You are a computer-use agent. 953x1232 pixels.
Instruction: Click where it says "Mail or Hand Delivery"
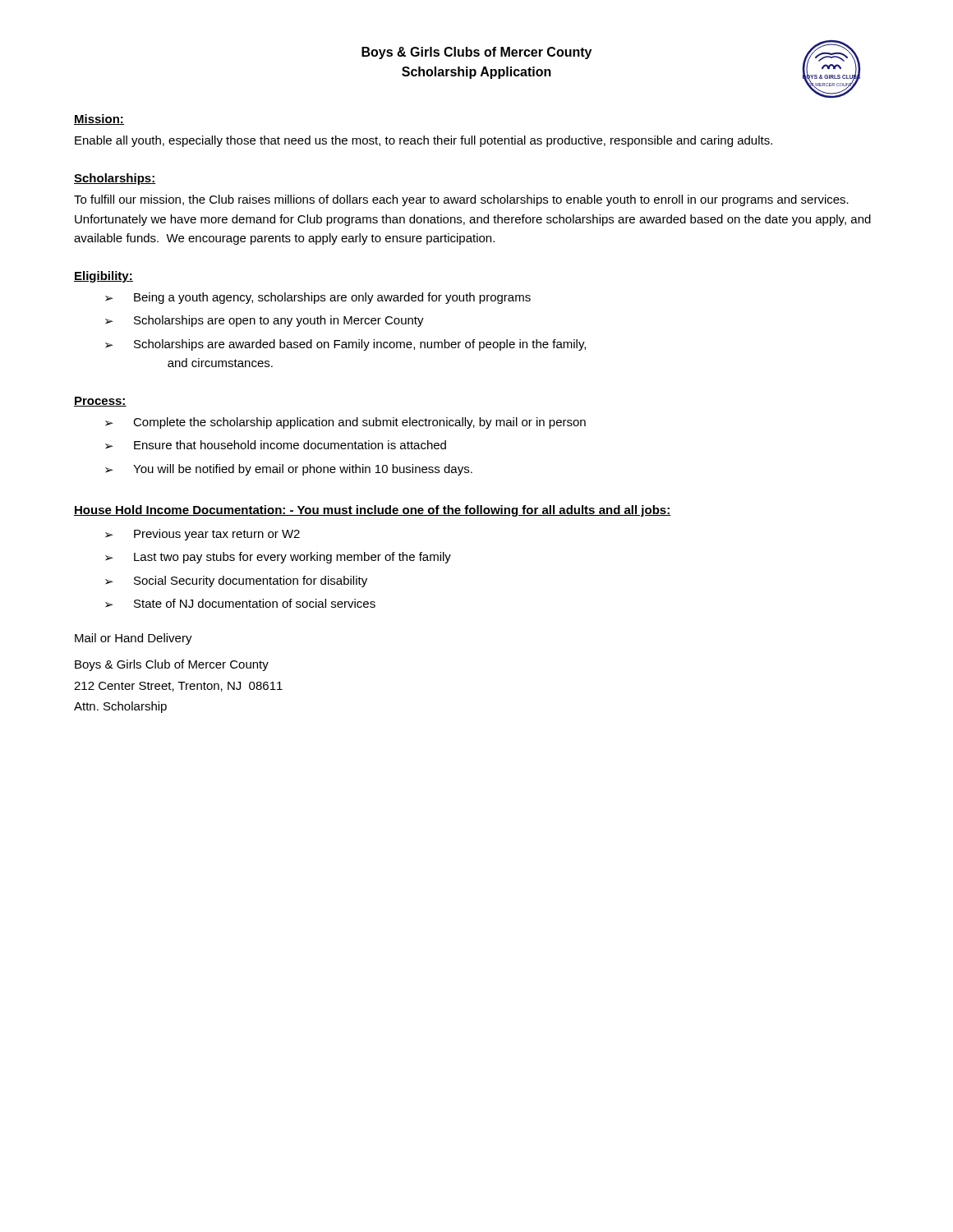click(x=133, y=638)
